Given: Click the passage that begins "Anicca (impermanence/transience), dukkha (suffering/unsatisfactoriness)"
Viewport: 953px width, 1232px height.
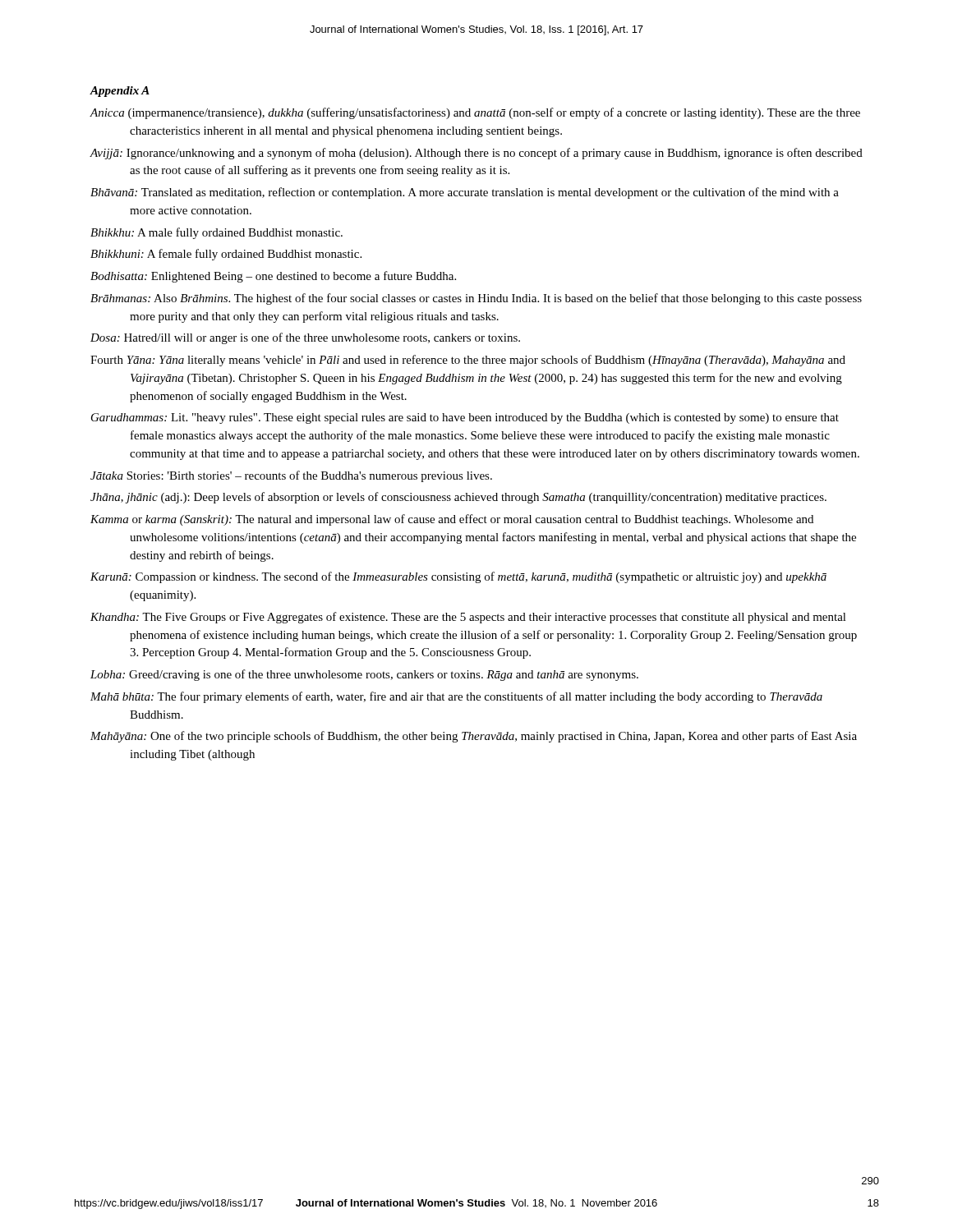Looking at the screenshot, I should click(x=475, y=121).
